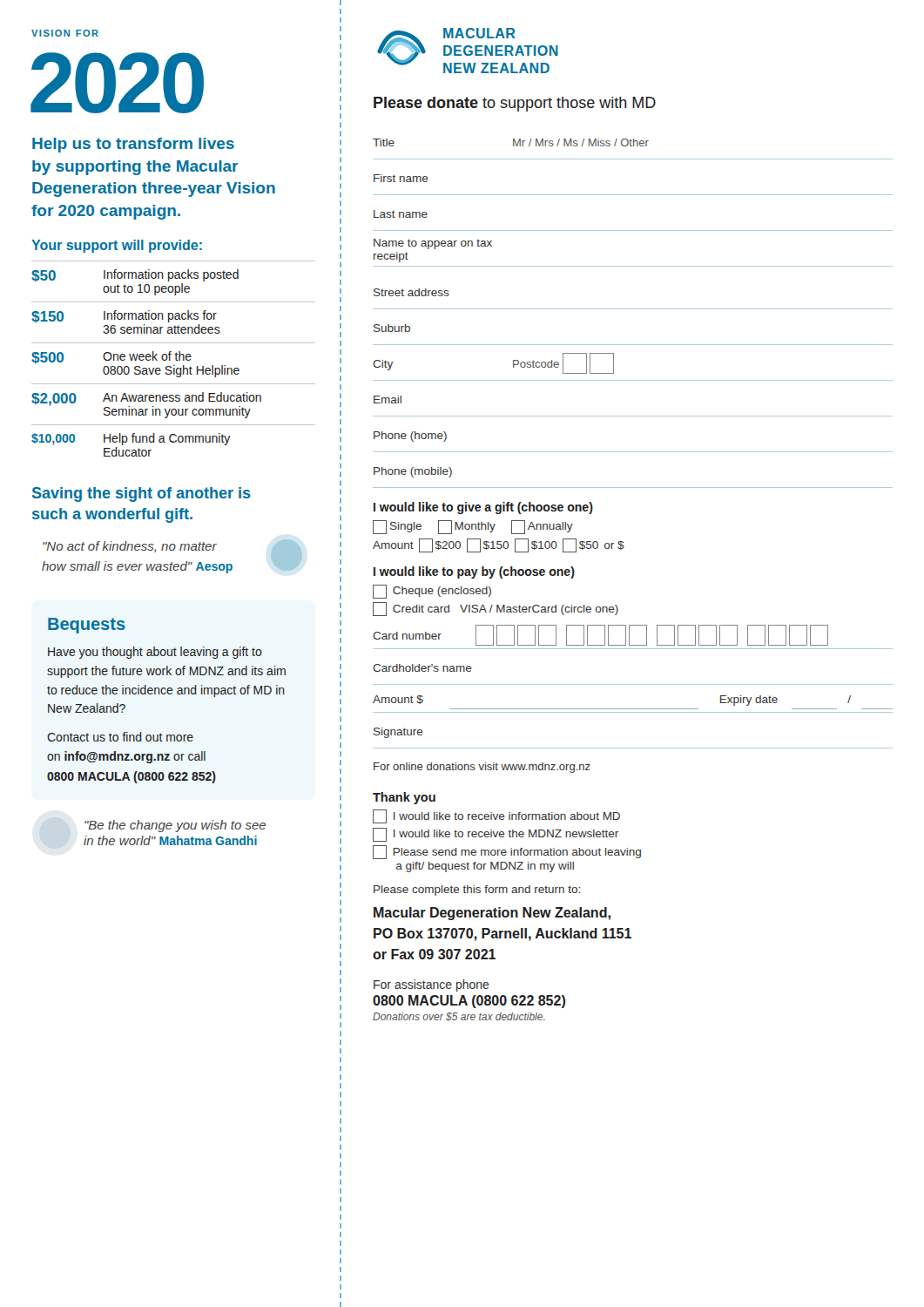Where is the passage that starts "Have you thought about leaving"?
The image size is (924, 1307).
(167, 680)
